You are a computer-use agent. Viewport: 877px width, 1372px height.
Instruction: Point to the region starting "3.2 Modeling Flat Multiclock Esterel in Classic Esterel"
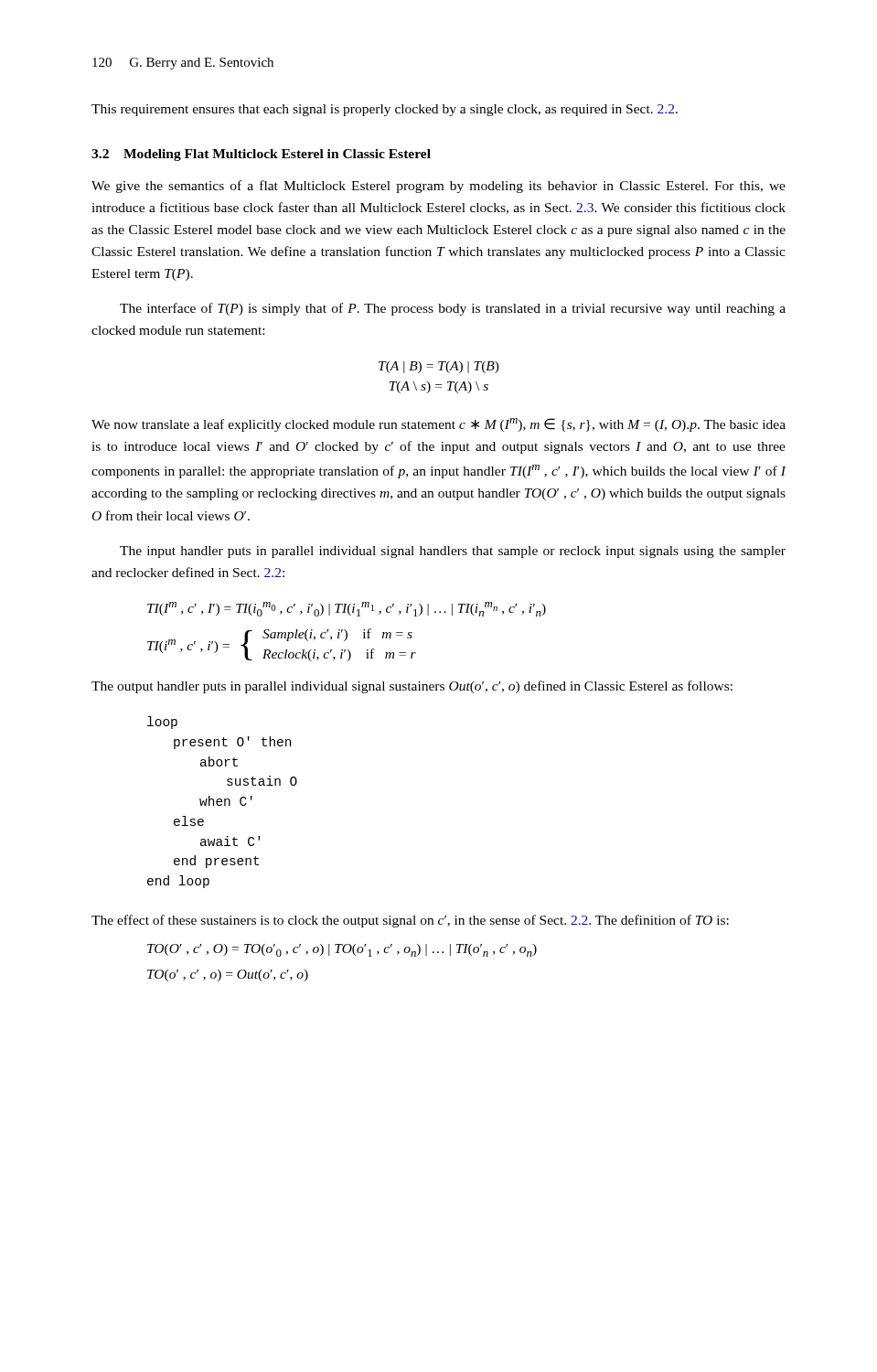(261, 153)
